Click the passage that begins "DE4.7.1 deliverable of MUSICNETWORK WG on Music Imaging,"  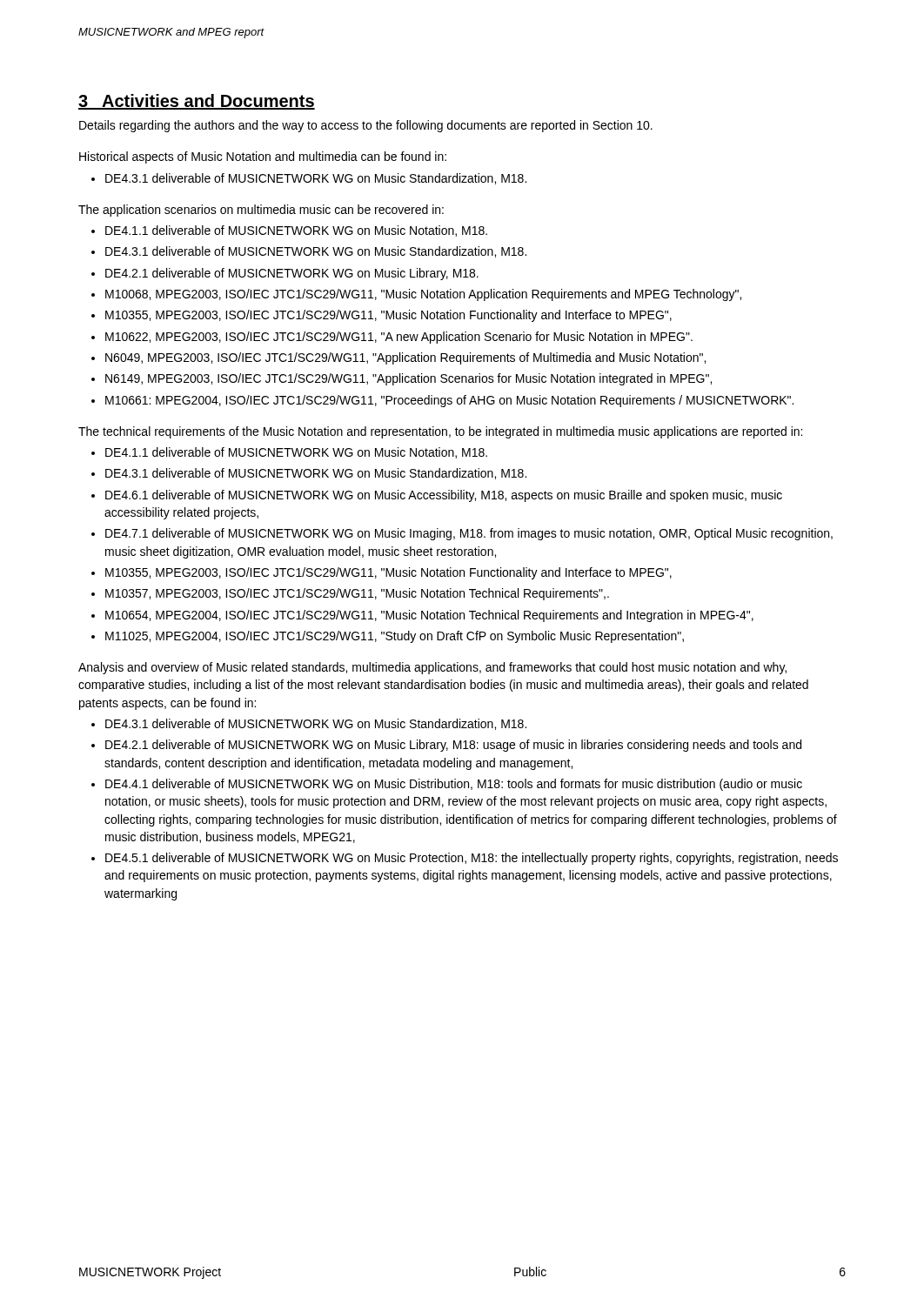coord(469,542)
